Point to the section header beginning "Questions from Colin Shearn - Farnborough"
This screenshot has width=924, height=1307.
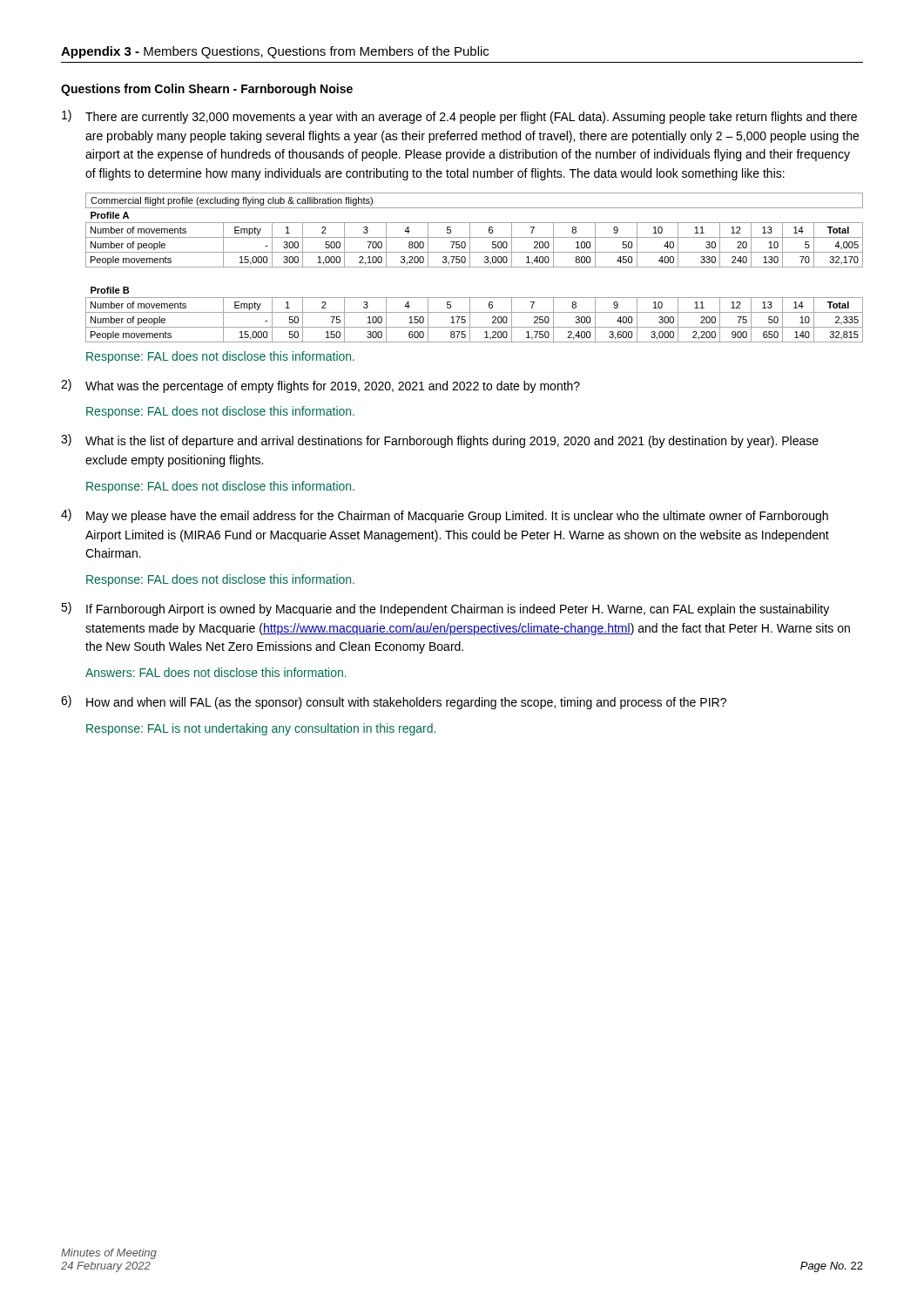coord(207,89)
